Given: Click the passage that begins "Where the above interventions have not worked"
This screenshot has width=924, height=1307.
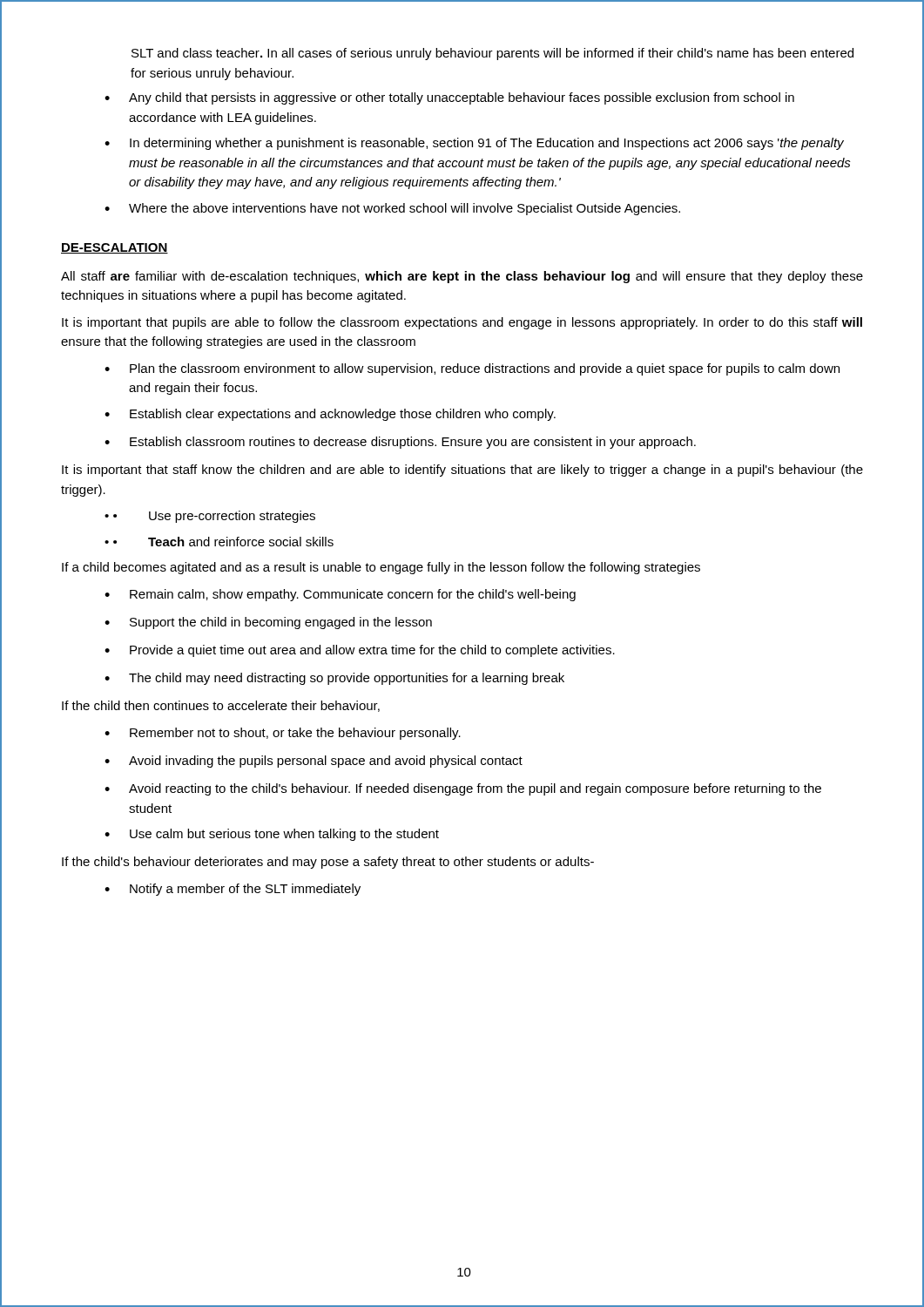Looking at the screenshot, I should [496, 208].
